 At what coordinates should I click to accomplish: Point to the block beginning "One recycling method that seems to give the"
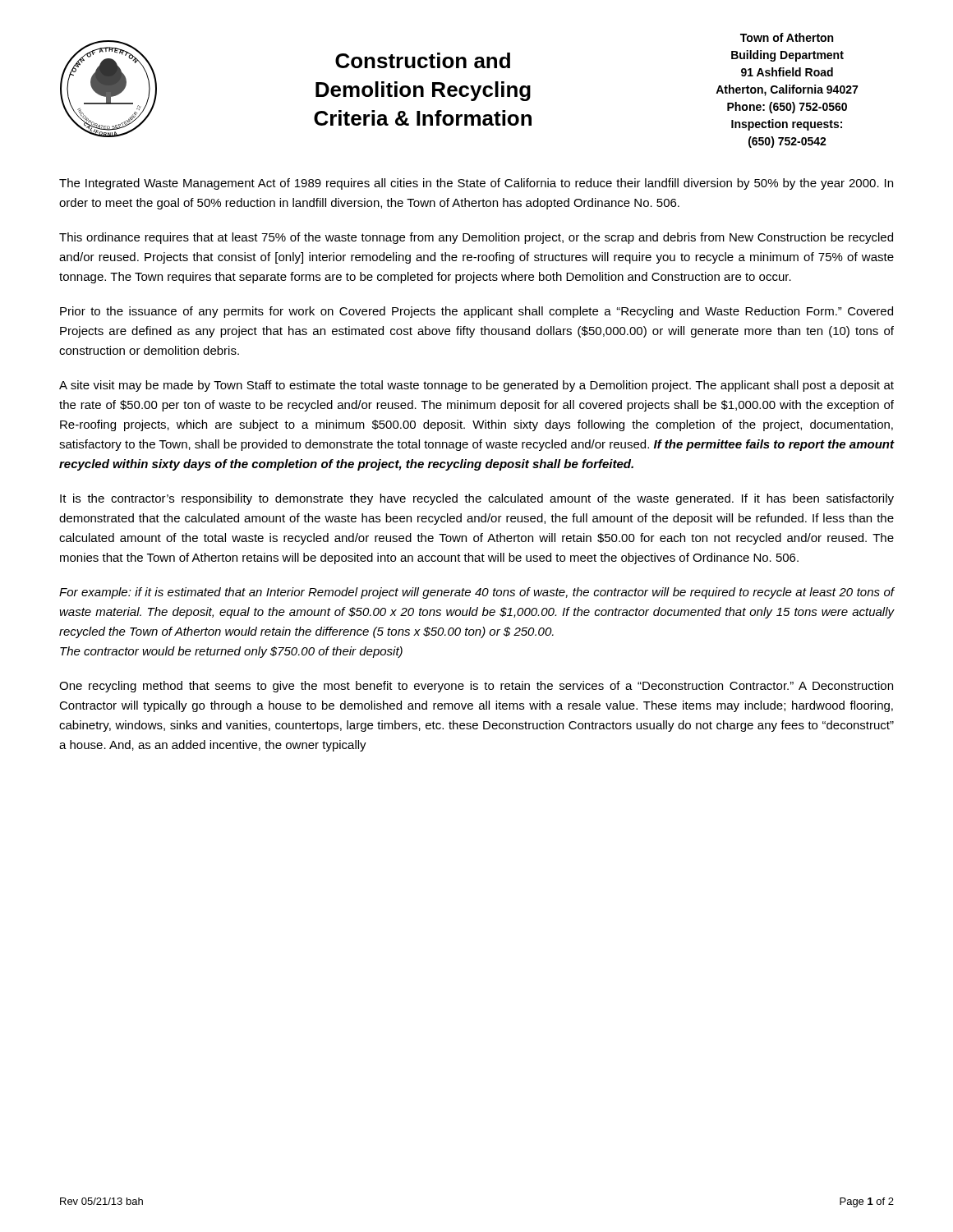pyautogui.click(x=476, y=715)
